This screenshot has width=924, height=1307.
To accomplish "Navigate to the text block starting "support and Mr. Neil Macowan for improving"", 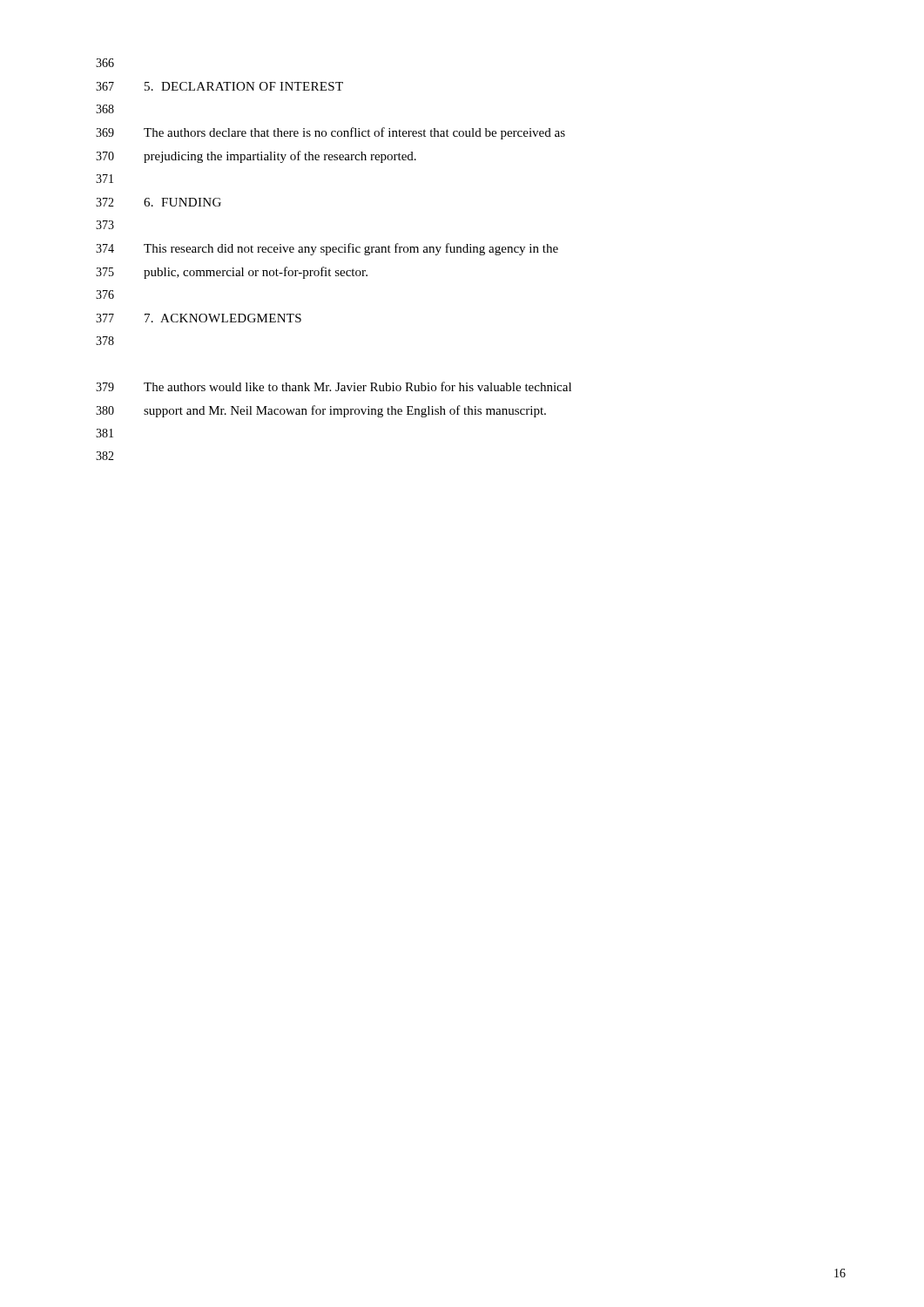I will pos(345,410).
